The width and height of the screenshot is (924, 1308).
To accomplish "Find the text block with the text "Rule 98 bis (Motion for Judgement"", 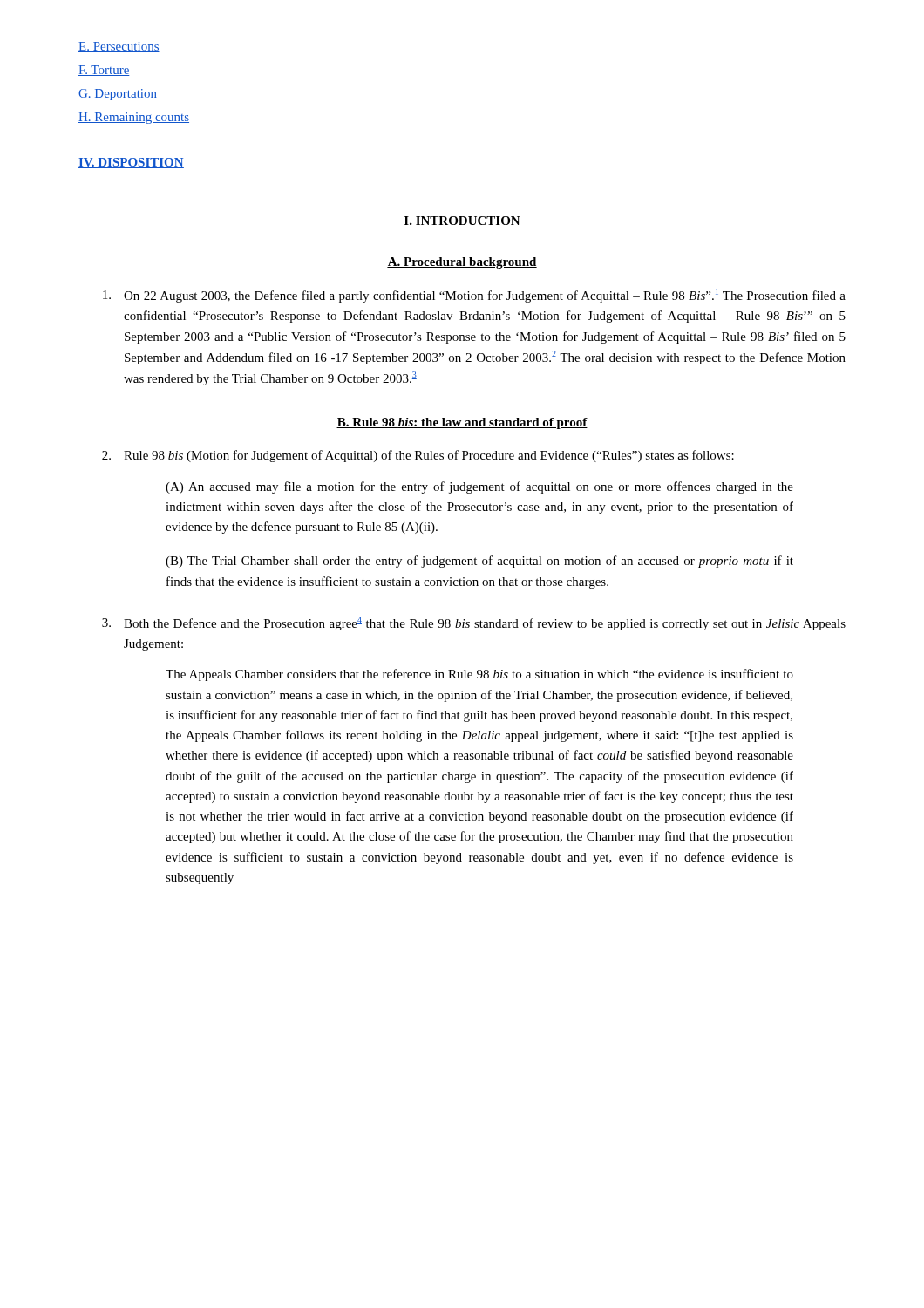I will coord(462,456).
